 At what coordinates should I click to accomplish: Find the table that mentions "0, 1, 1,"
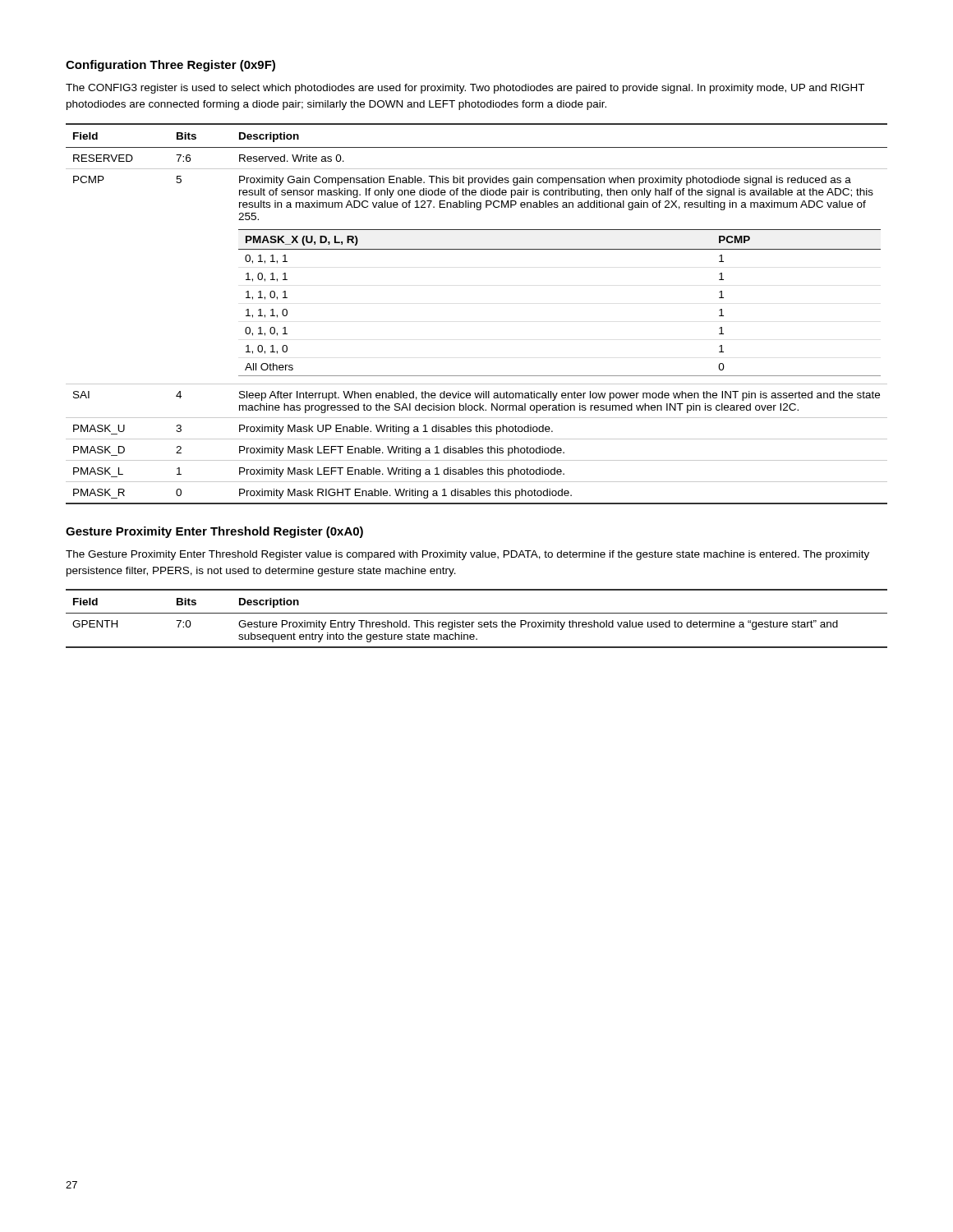click(x=476, y=313)
